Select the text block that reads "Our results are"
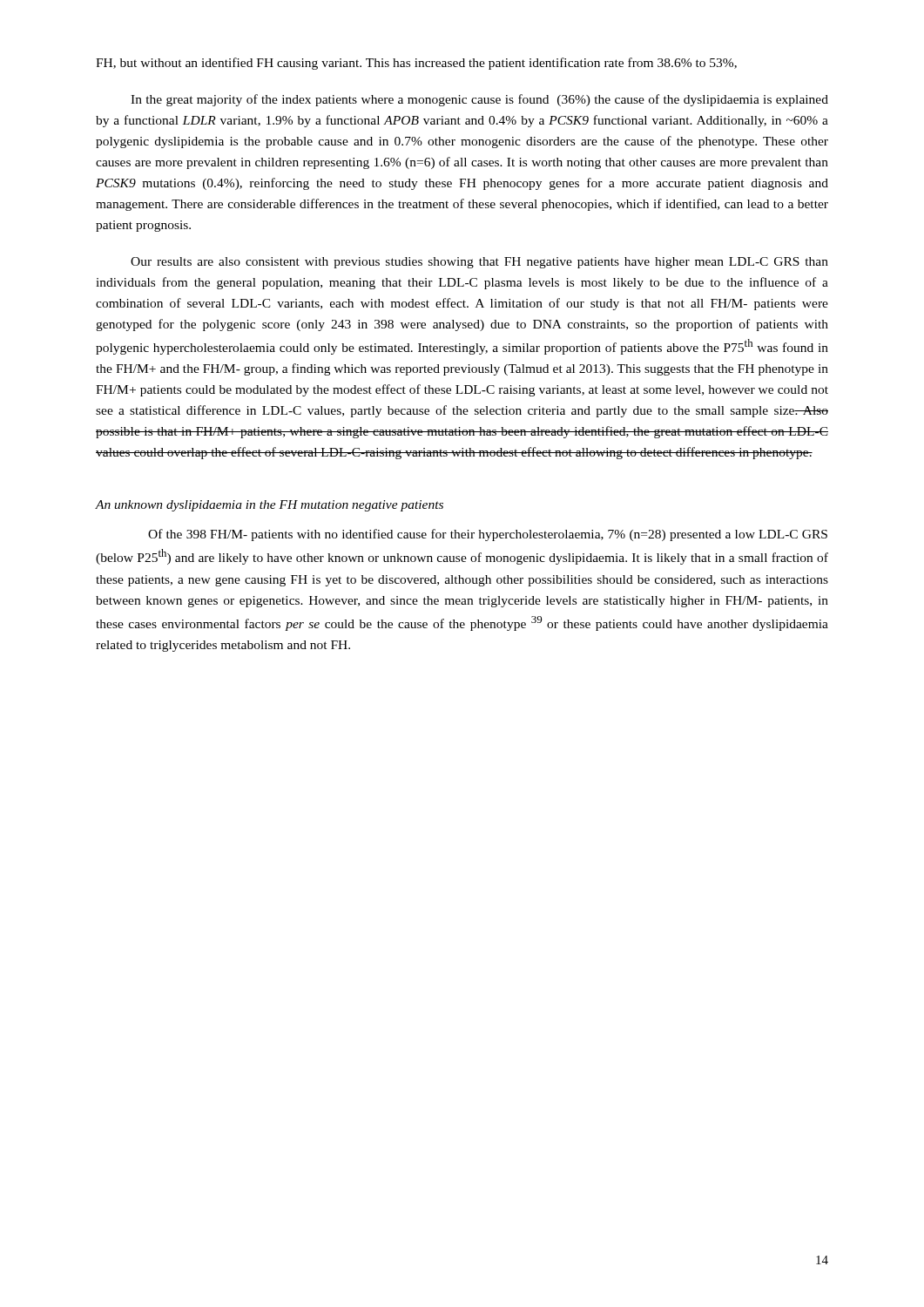This screenshot has height=1307, width=924. 462,357
